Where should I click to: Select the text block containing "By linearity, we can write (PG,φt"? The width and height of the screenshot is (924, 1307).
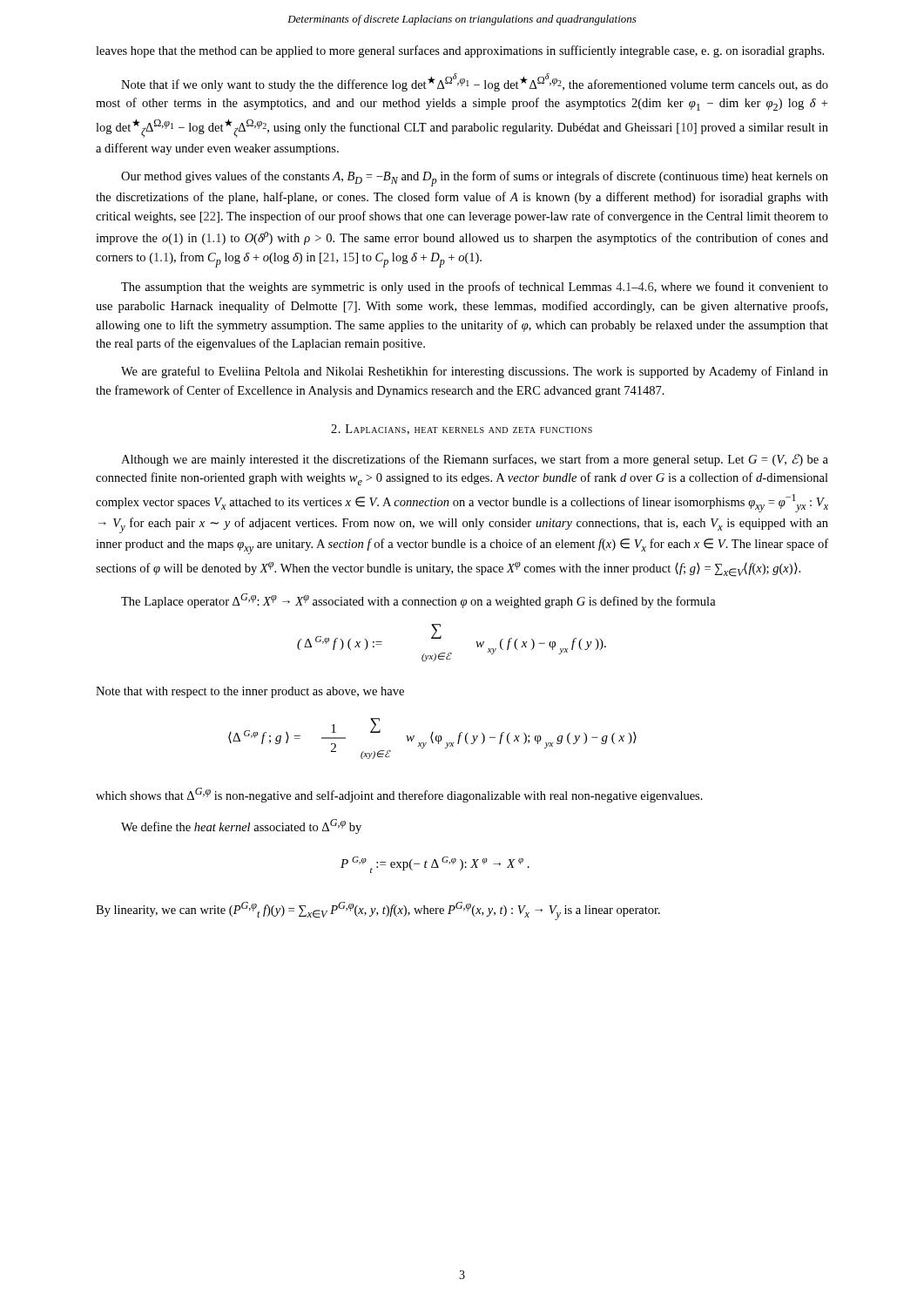point(462,910)
